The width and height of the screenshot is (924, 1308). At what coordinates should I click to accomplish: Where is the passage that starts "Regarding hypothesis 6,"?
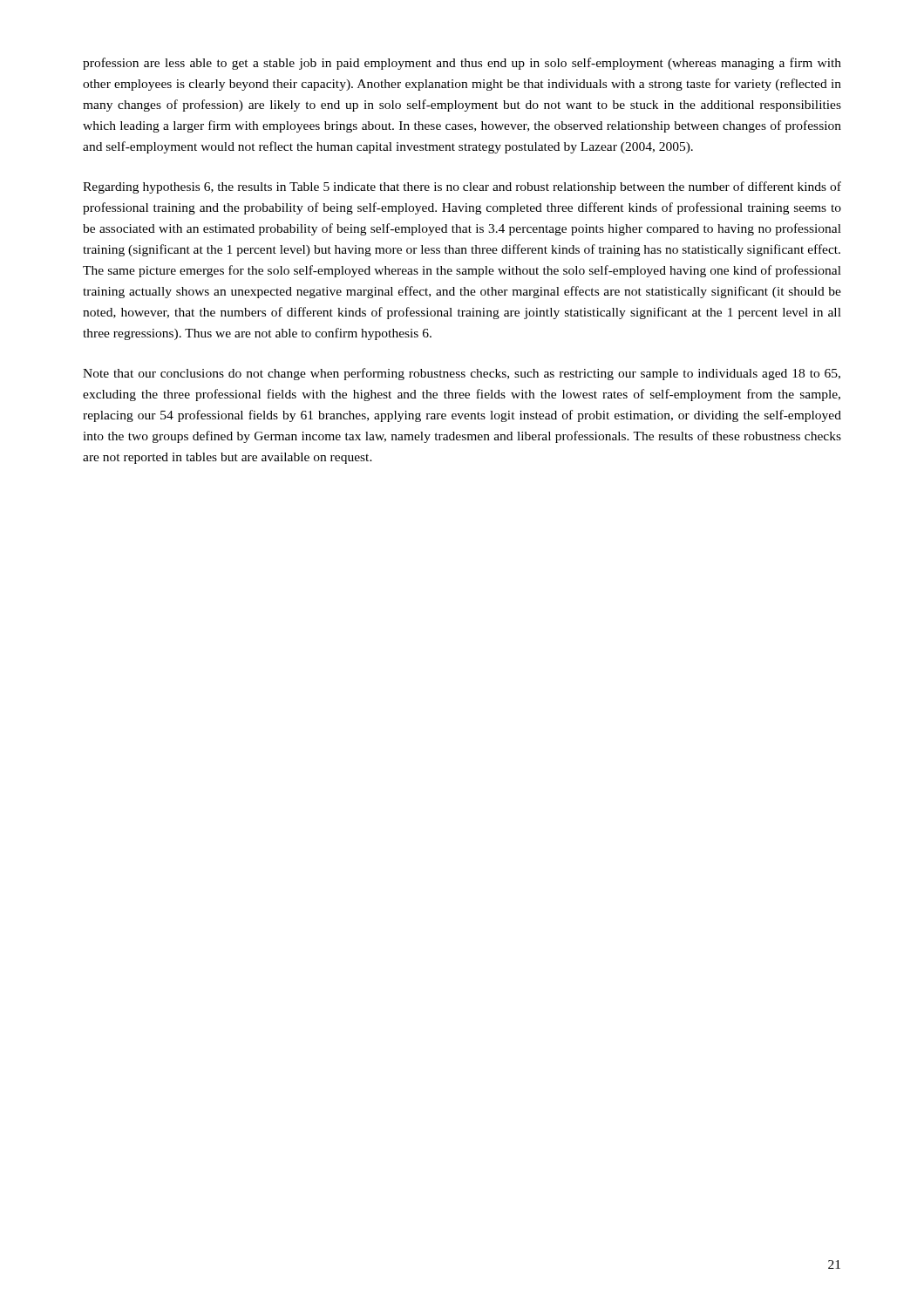coord(462,260)
